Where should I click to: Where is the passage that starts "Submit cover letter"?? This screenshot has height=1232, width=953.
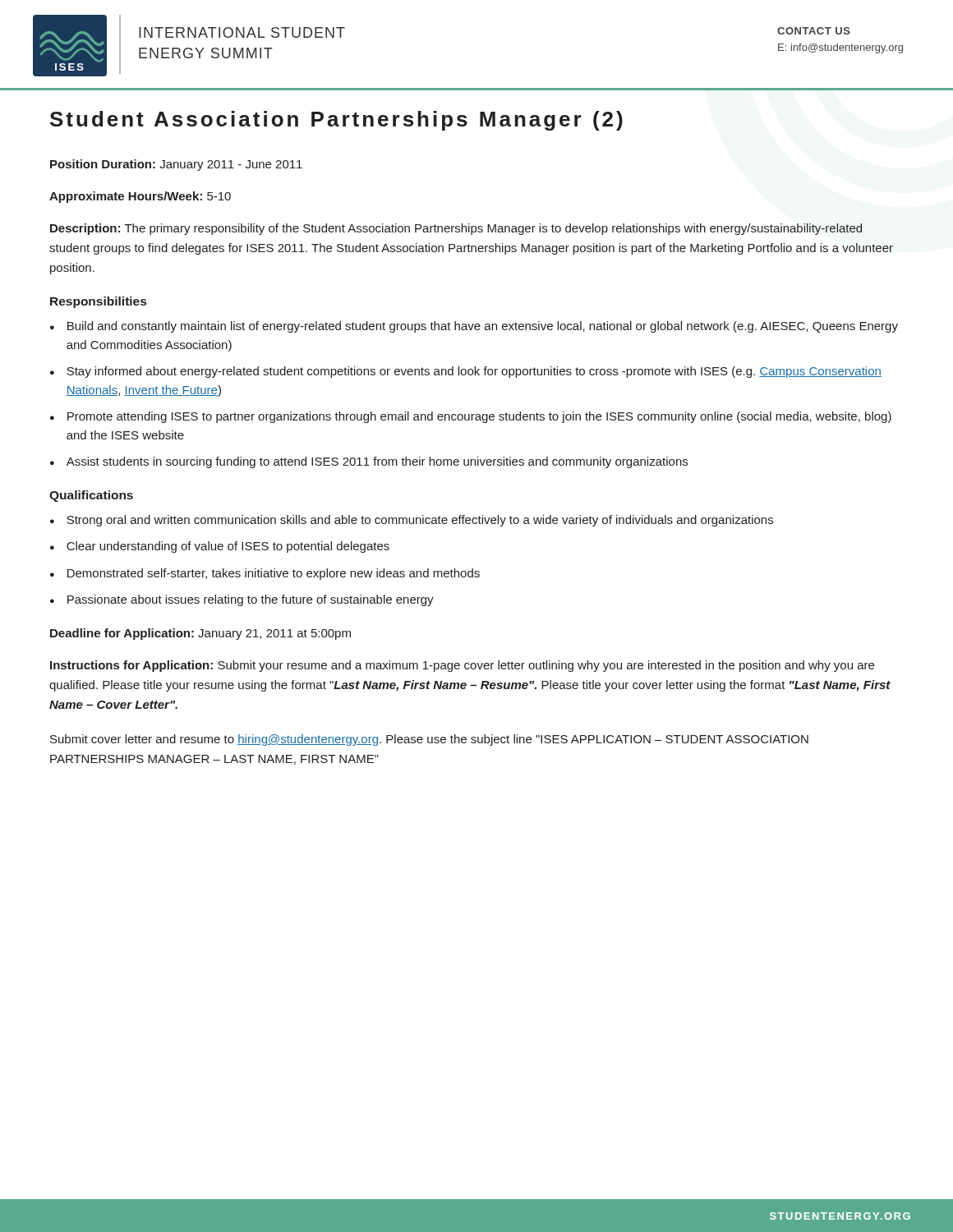429,749
